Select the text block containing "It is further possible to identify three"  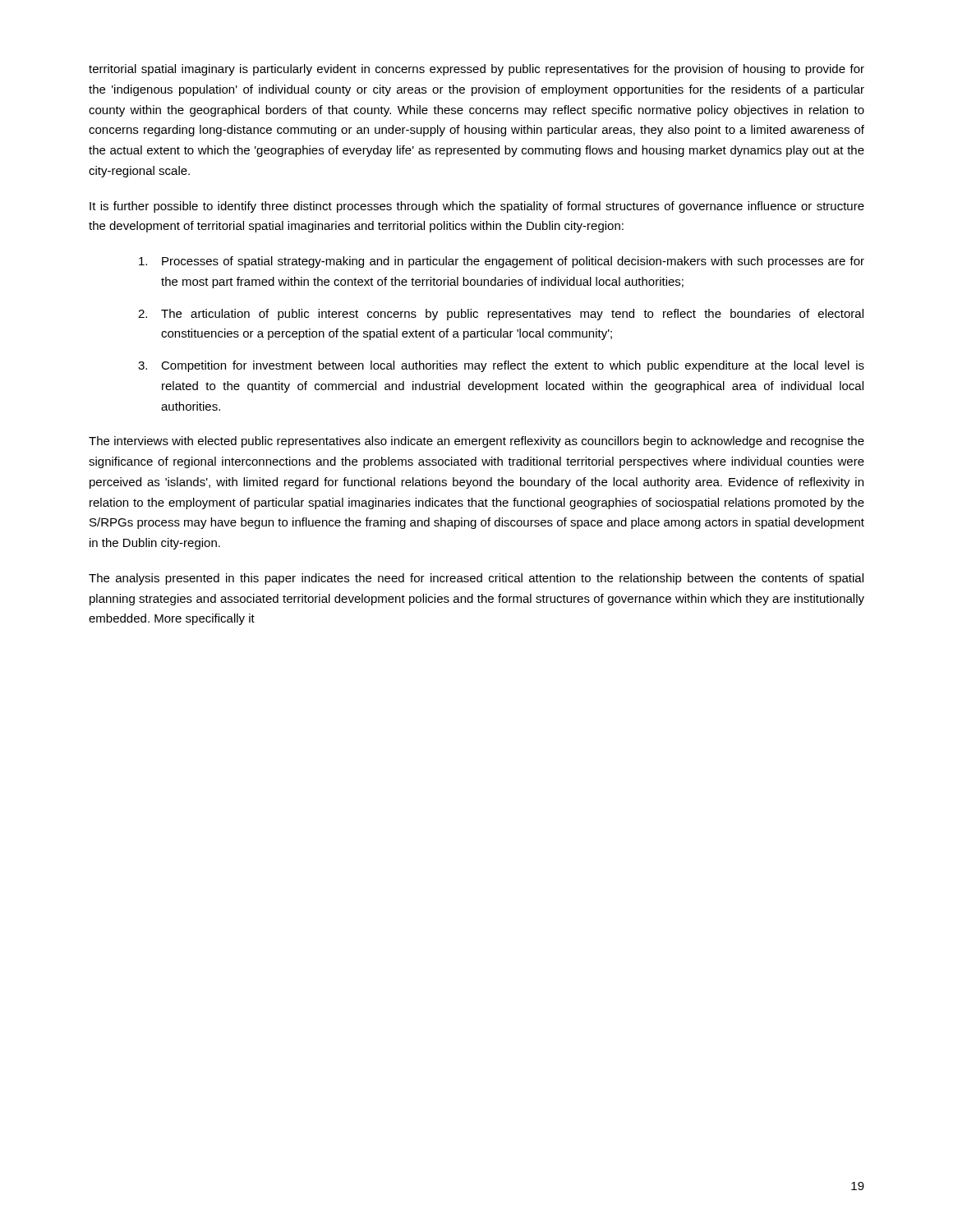tap(476, 215)
